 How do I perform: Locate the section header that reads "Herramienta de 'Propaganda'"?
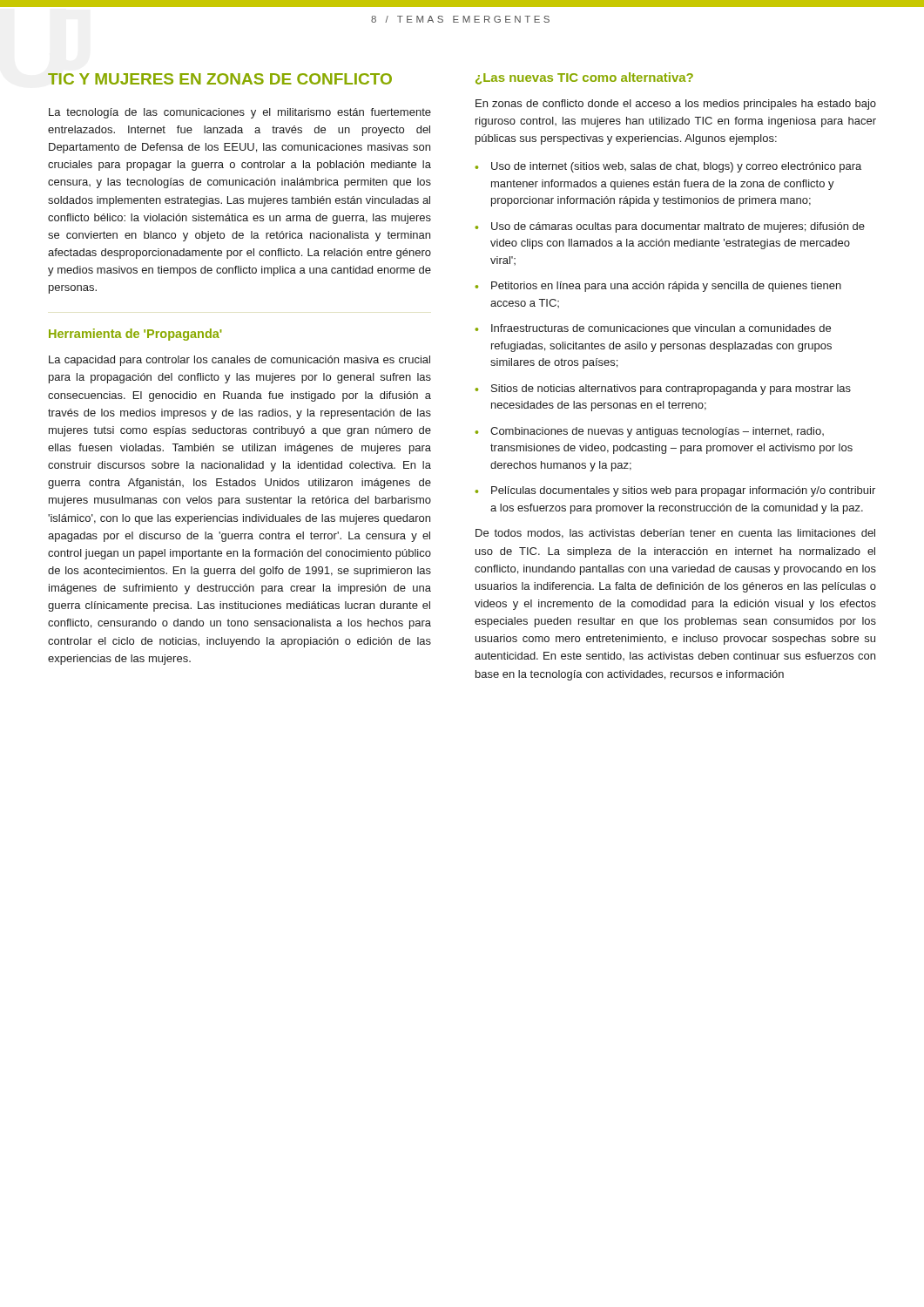135,334
